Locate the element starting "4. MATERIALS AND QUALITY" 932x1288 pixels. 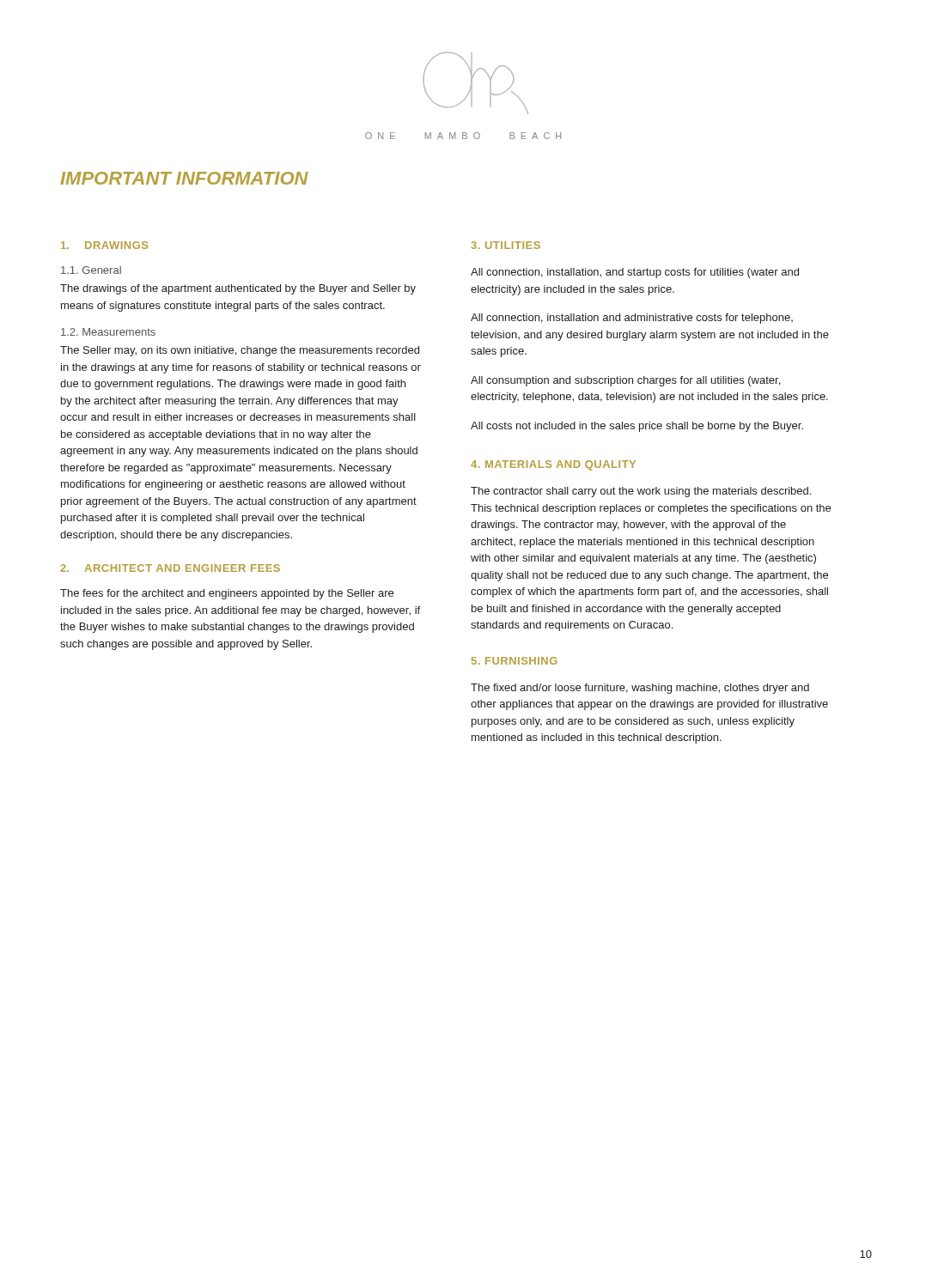point(553,465)
